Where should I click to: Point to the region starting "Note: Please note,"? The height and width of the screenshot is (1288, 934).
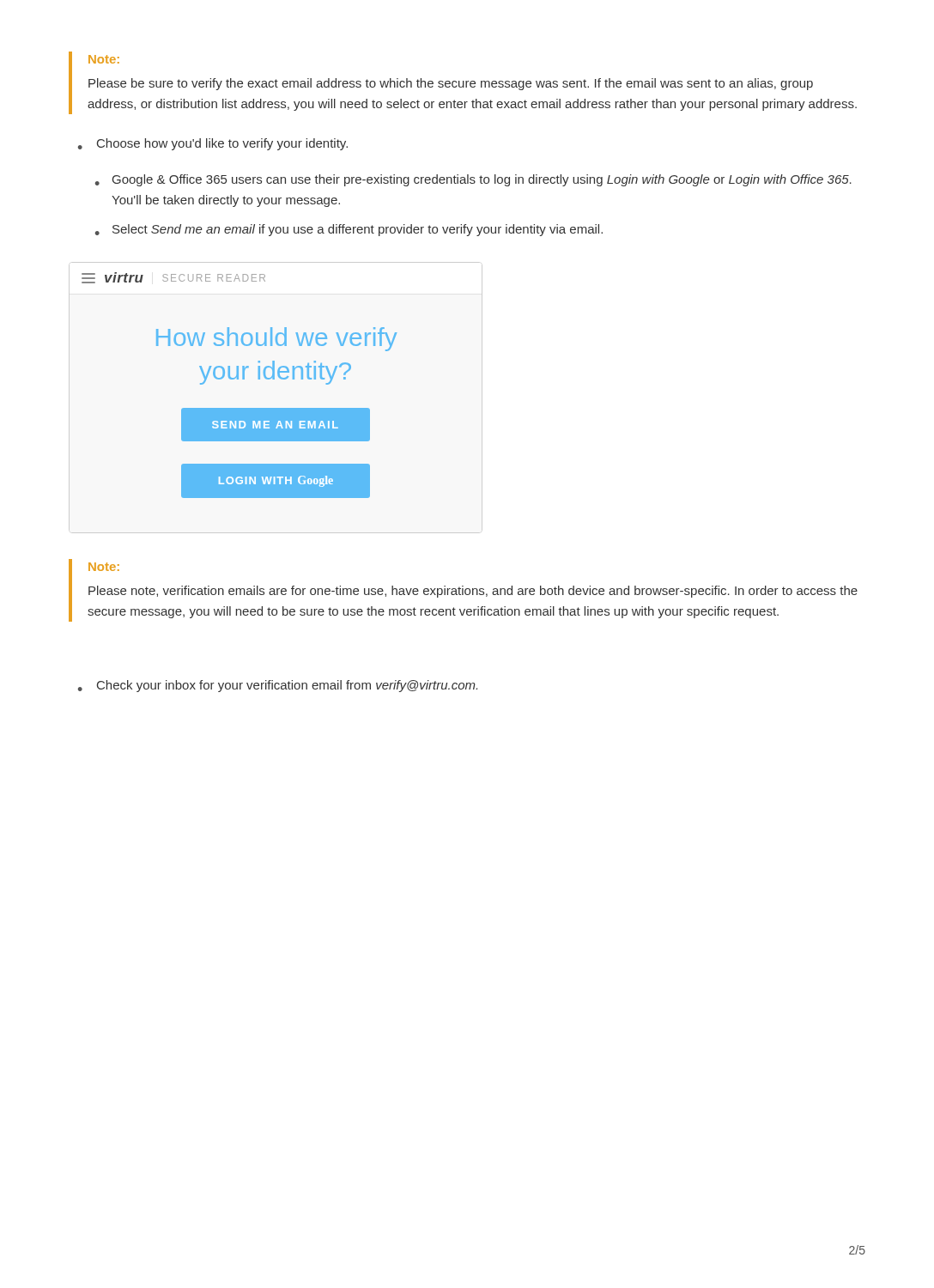click(x=476, y=590)
